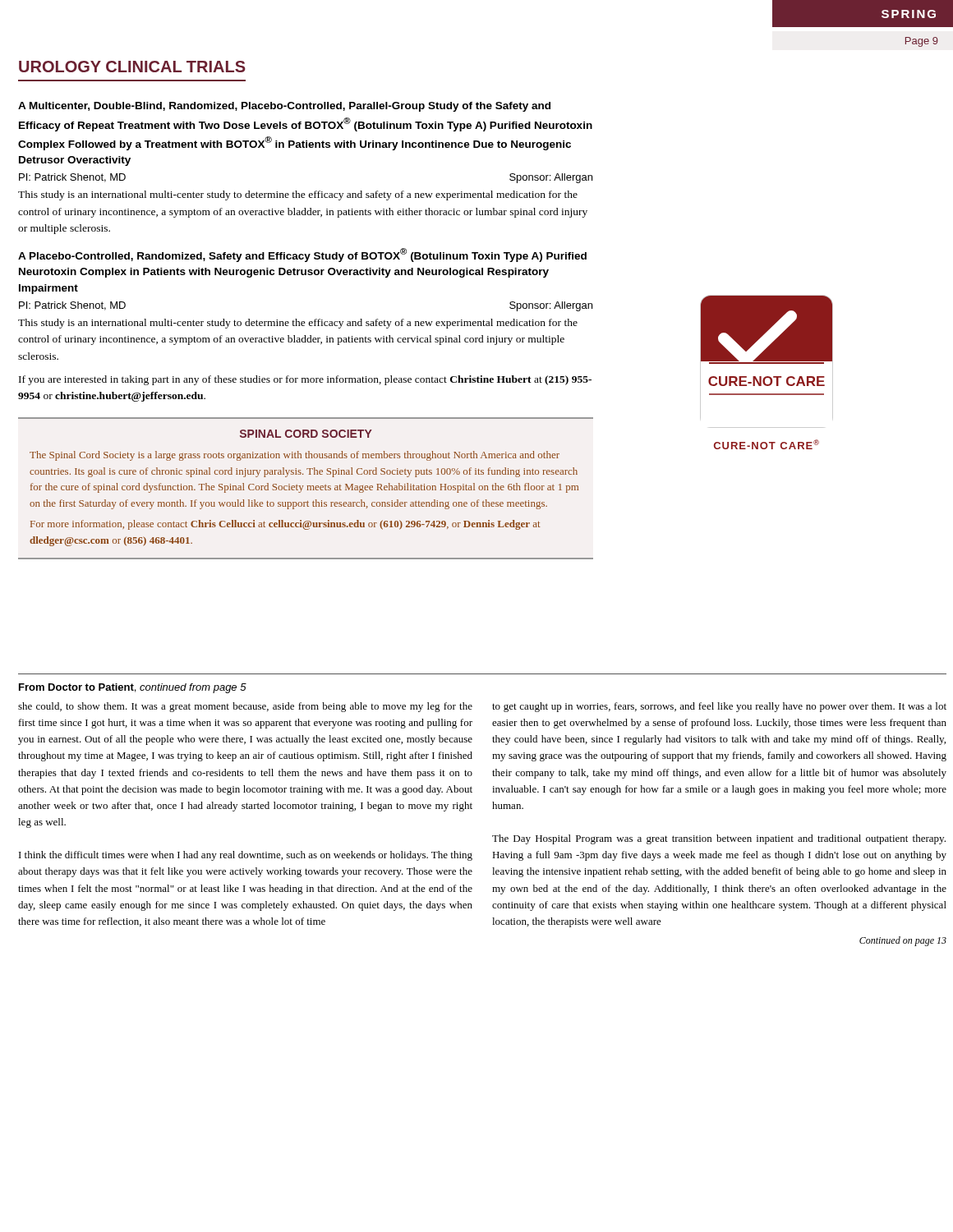Image resolution: width=953 pixels, height=1232 pixels.
Task: Locate the passage starting "The Spinal Cord"
Action: 304,479
